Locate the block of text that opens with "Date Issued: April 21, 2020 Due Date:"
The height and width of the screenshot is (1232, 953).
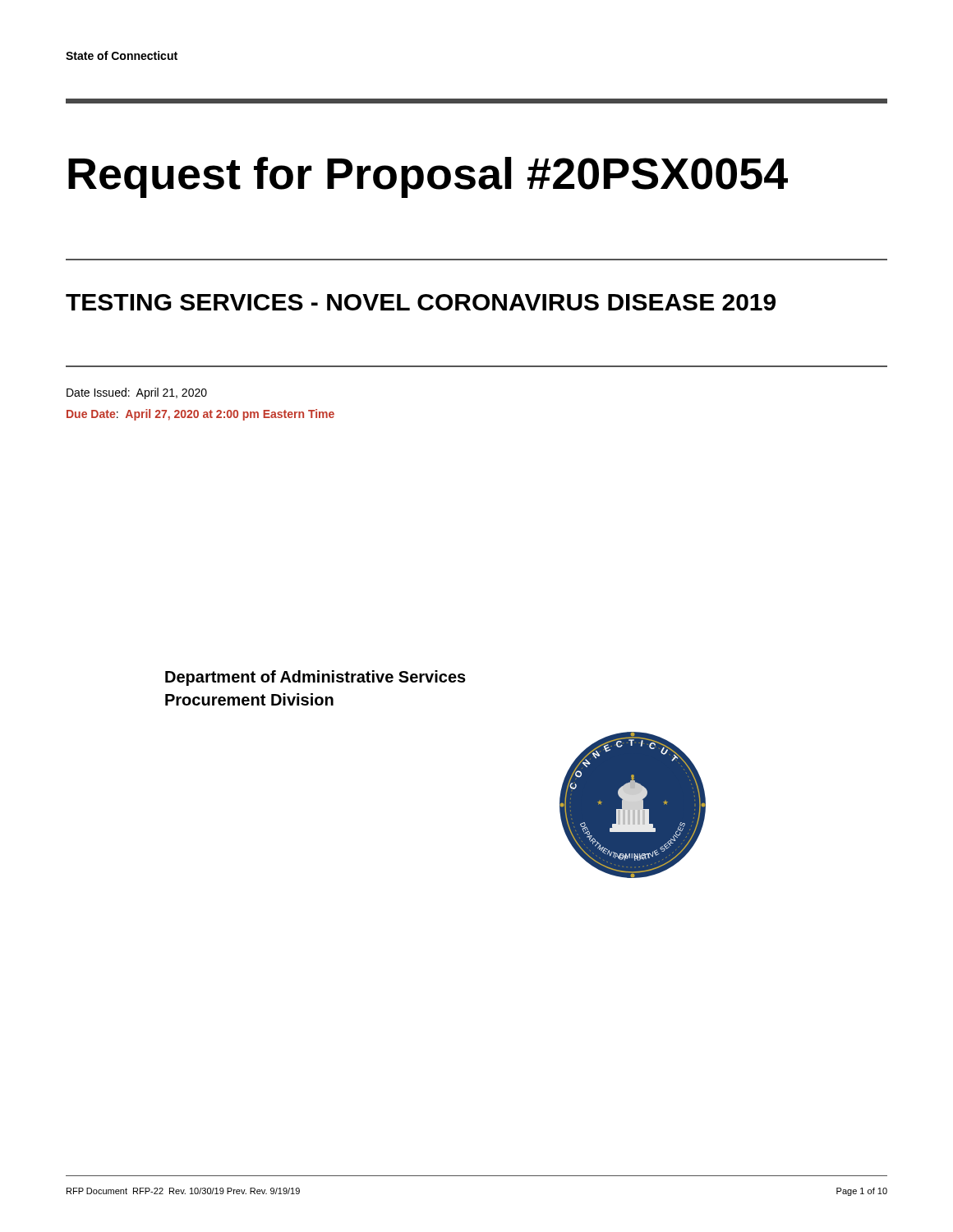[x=200, y=403]
